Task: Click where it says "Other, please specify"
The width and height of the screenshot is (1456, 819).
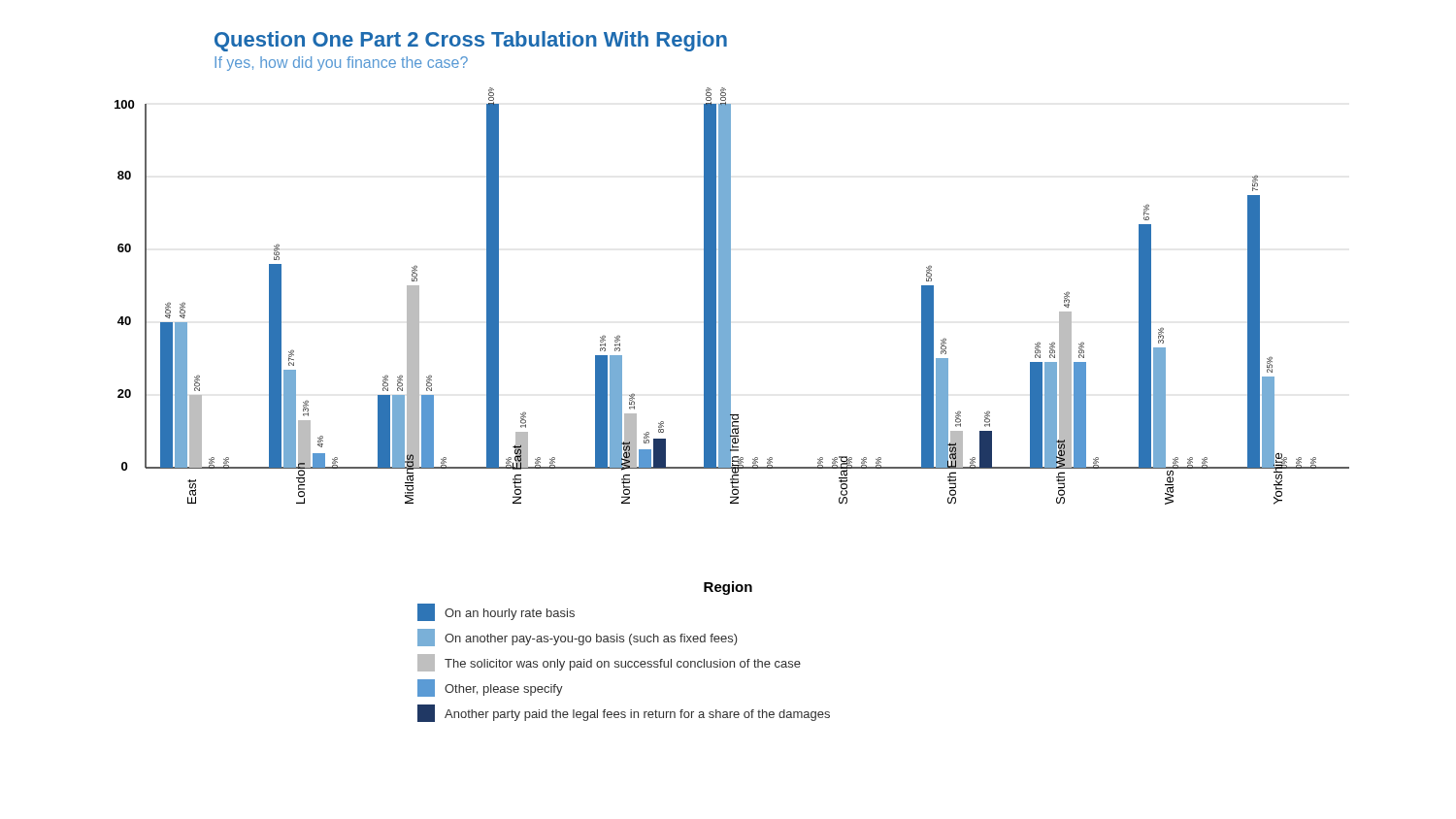Action: 490,688
